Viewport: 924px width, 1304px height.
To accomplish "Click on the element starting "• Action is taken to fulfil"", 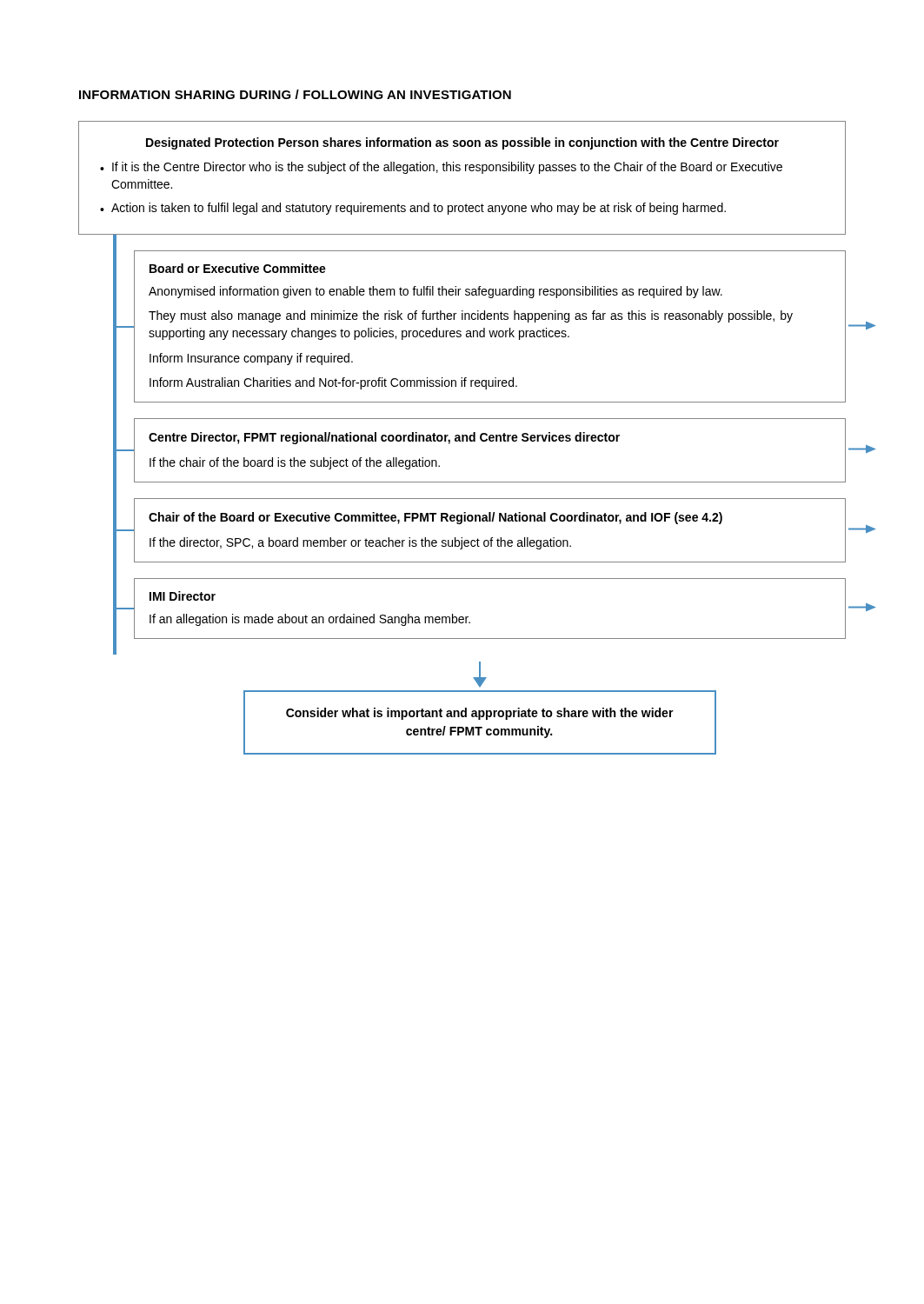I will tap(413, 208).
